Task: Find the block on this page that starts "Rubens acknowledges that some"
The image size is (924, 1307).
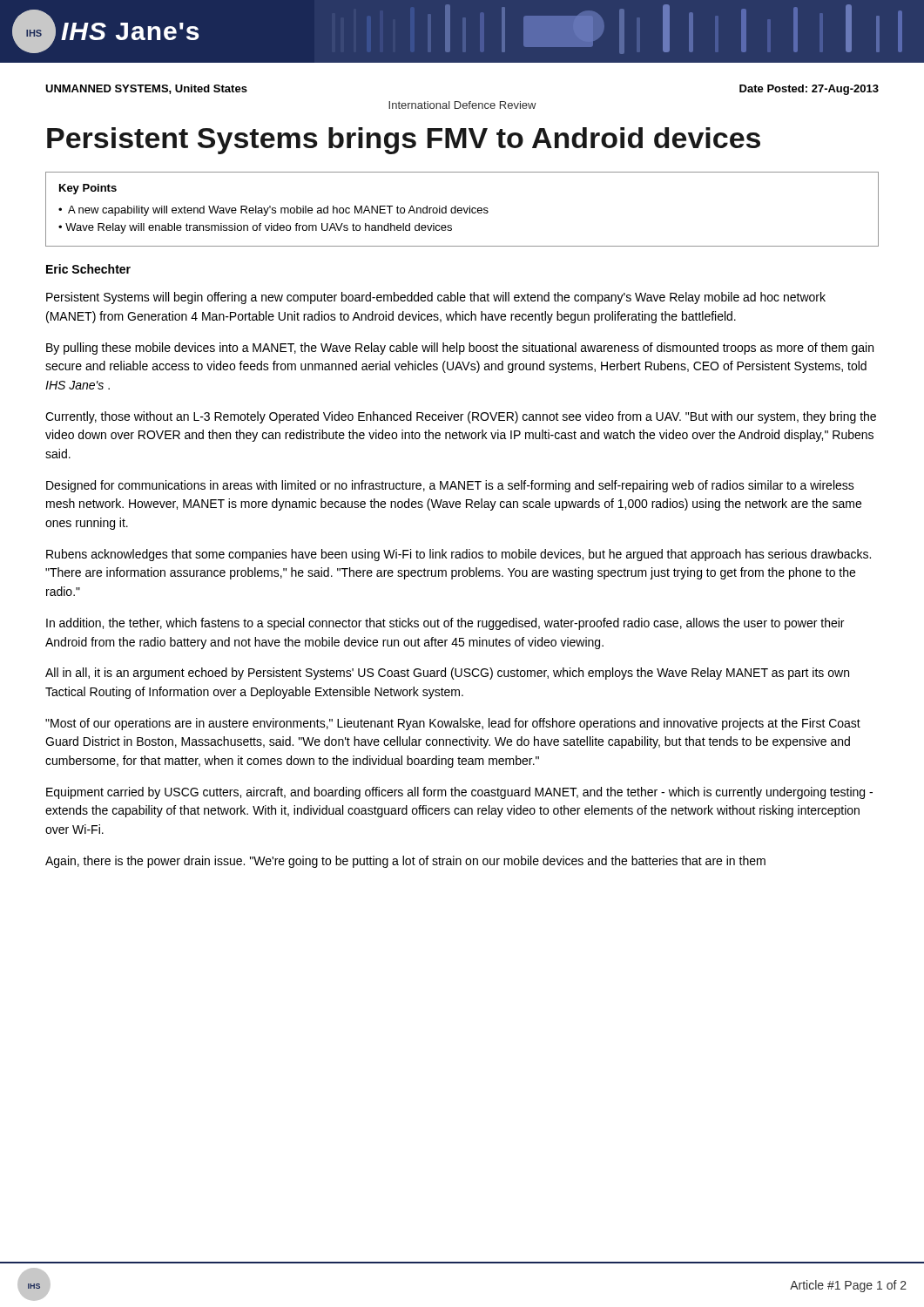Action: pyautogui.click(x=459, y=573)
